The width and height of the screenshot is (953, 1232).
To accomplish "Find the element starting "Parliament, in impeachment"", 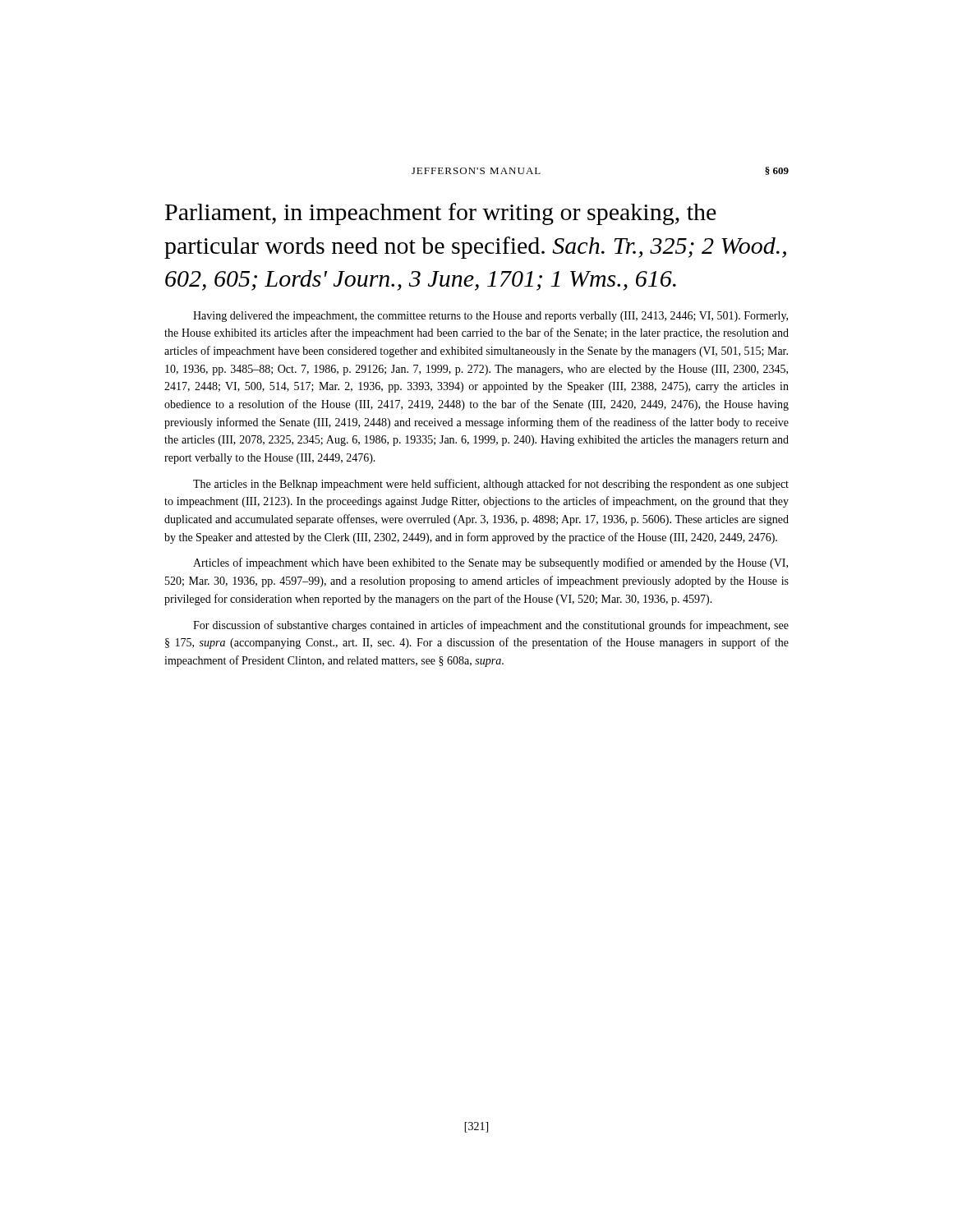I will point(476,245).
